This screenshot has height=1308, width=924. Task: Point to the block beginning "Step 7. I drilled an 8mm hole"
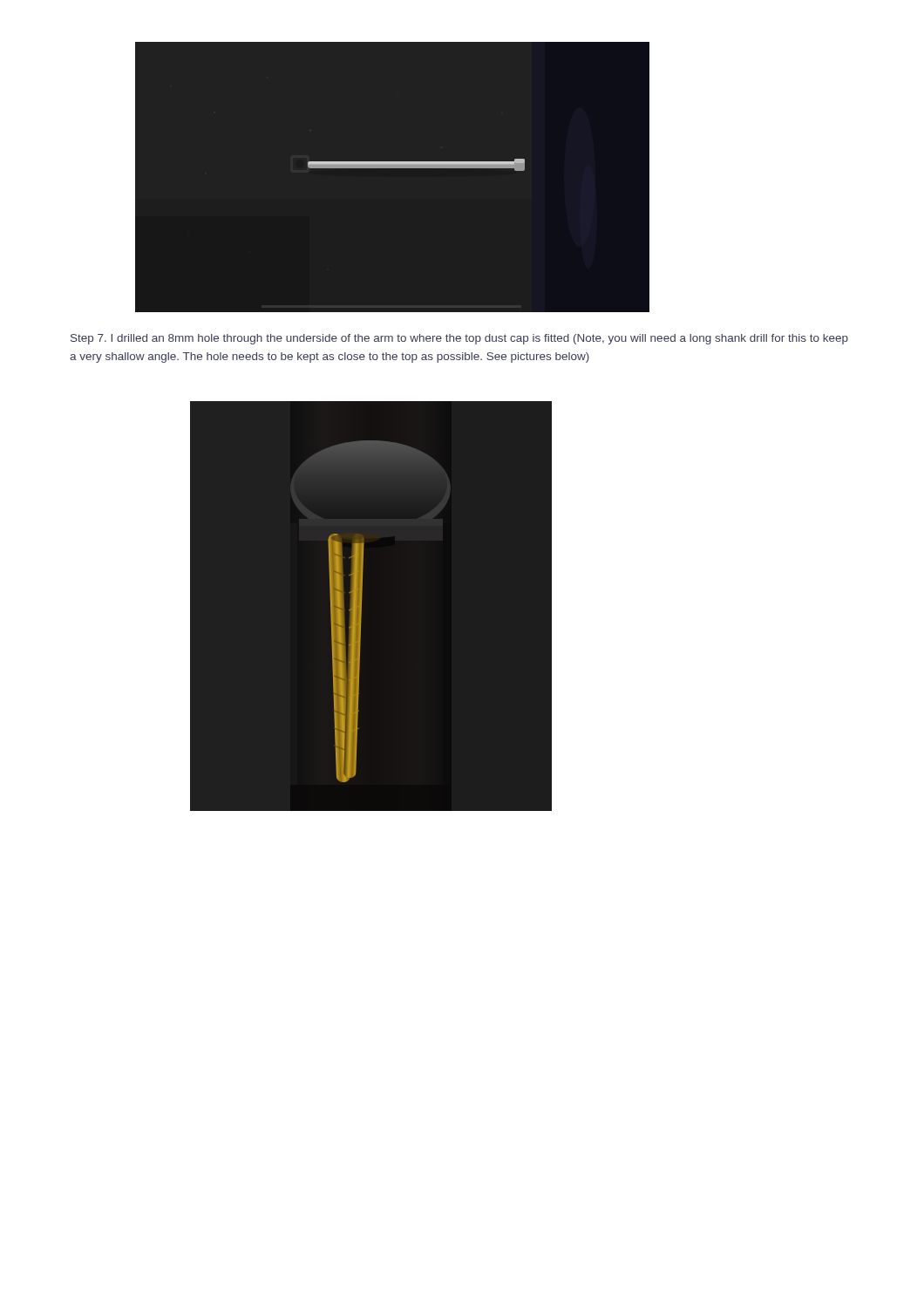(x=459, y=347)
